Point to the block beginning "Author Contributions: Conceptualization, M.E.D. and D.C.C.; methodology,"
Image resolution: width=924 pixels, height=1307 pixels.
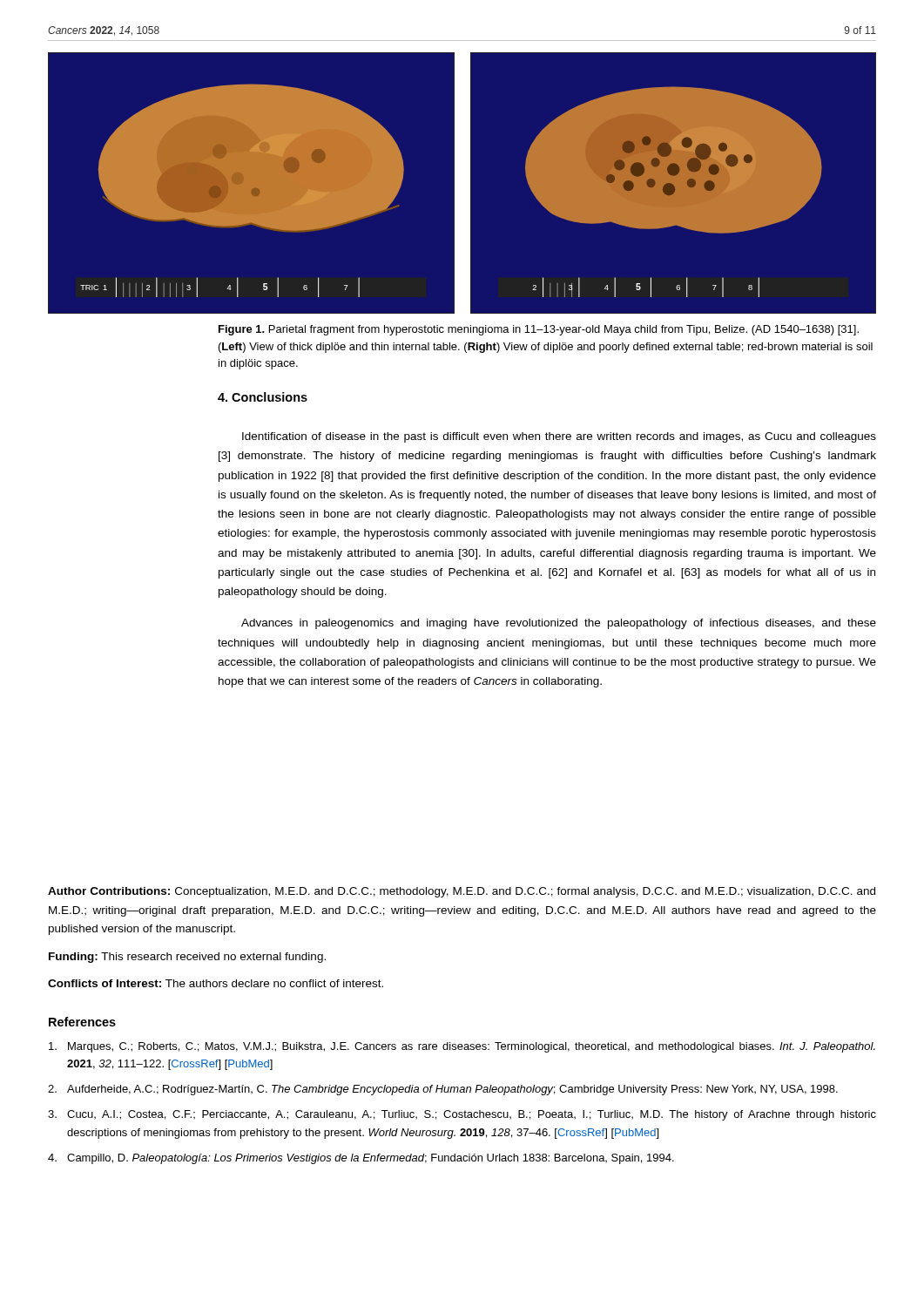click(462, 892)
